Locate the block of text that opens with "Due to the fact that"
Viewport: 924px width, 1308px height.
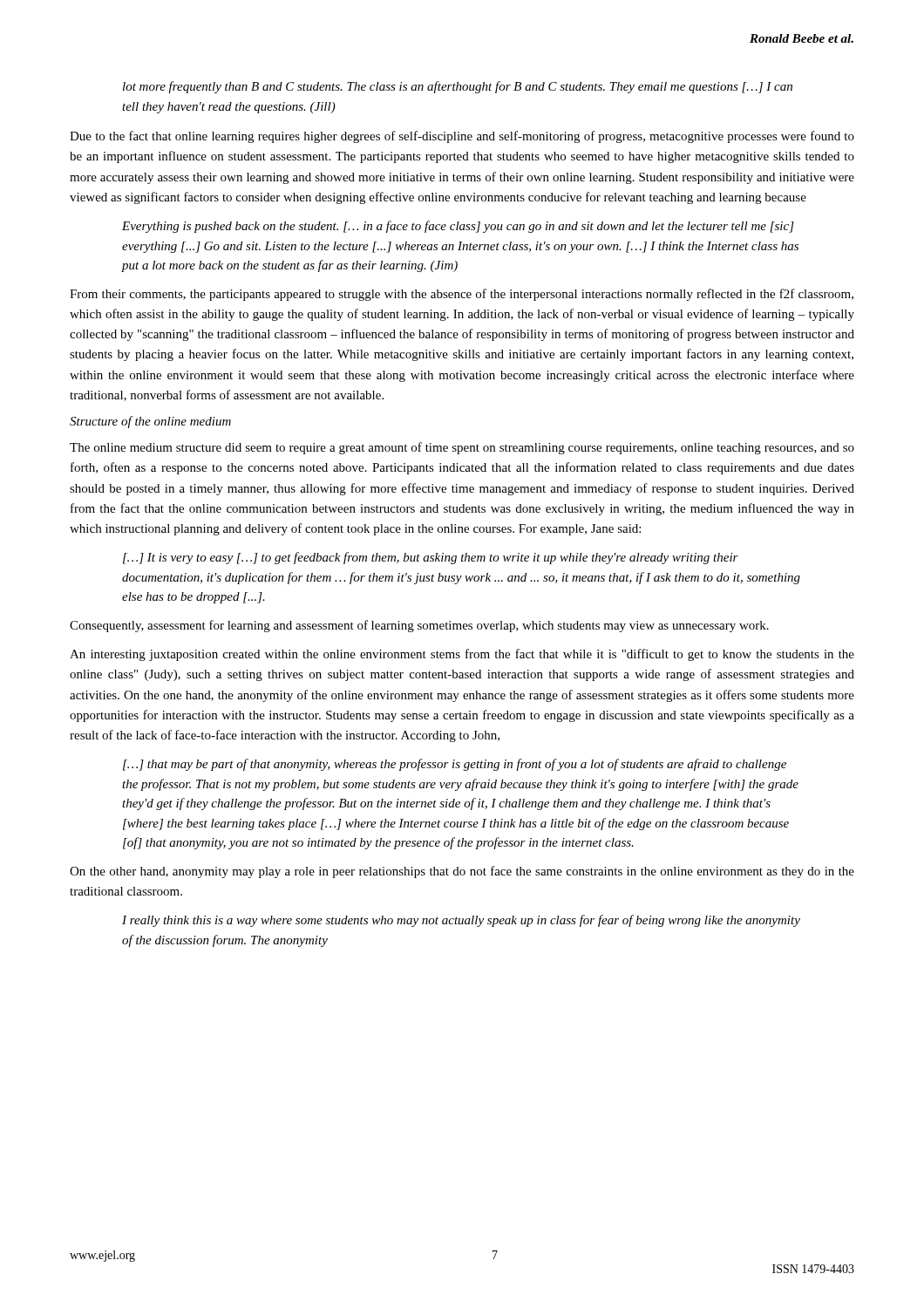point(462,166)
